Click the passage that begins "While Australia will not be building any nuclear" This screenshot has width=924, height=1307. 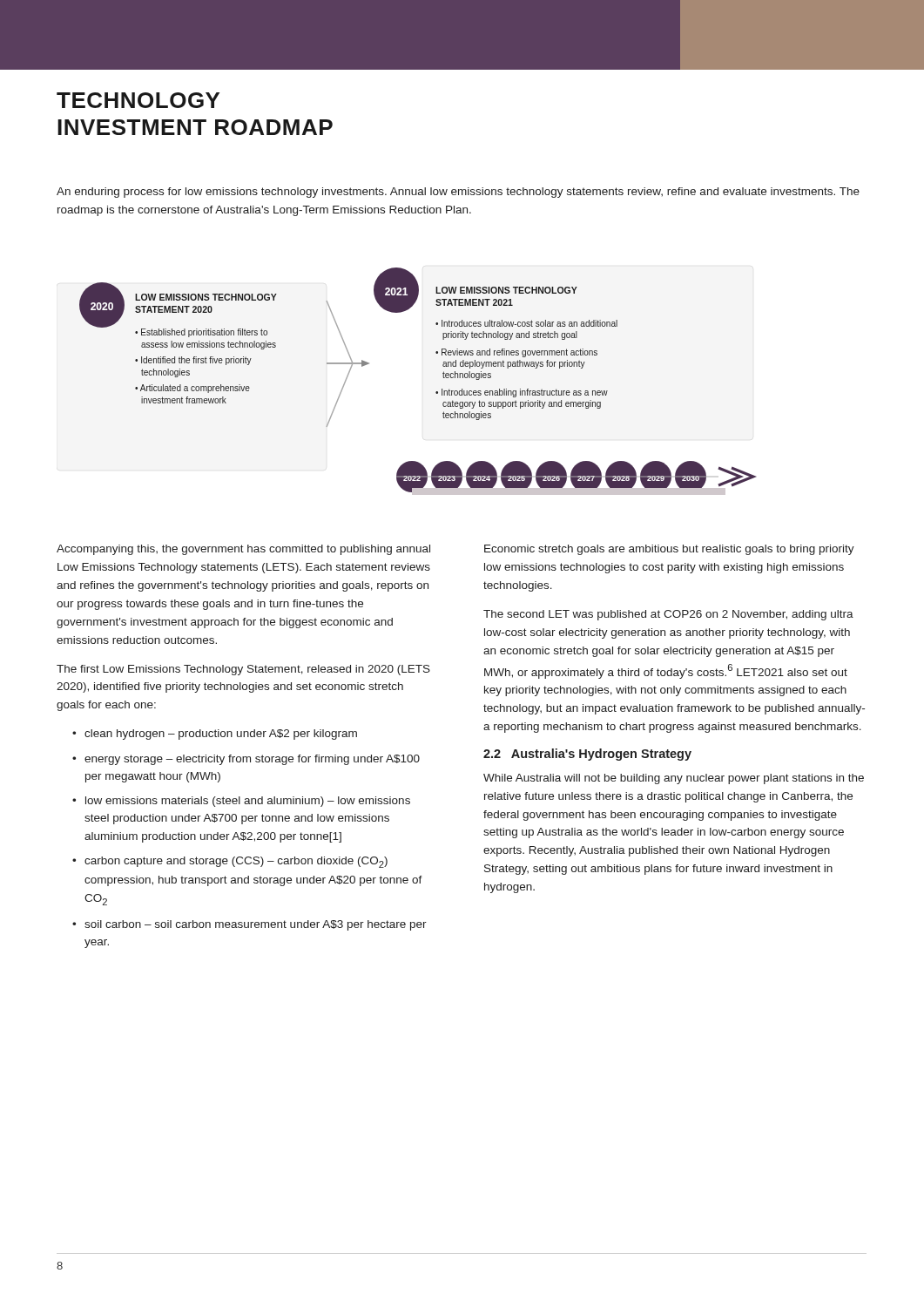point(675,833)
